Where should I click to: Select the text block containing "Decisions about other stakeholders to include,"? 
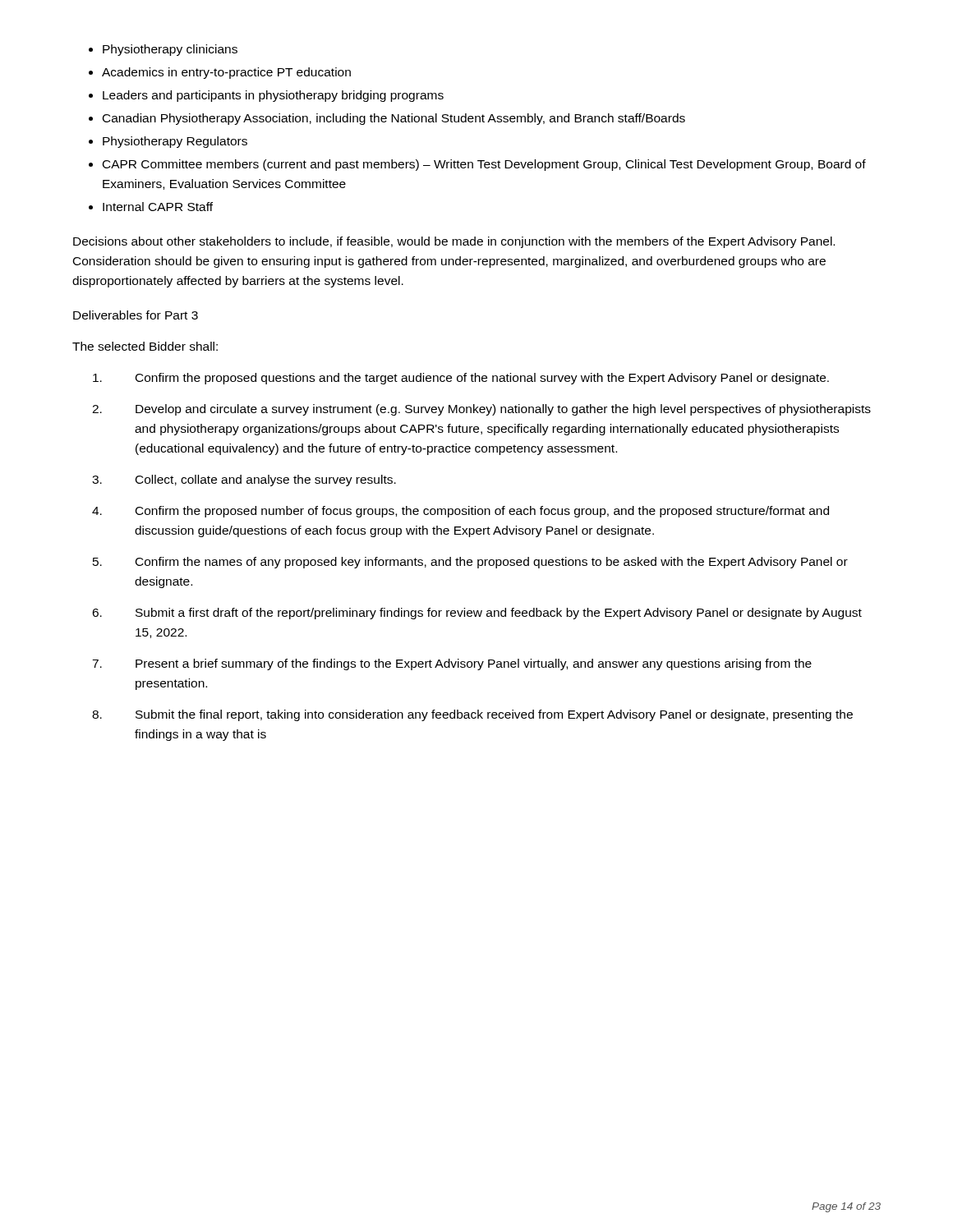tap(454, 261)
